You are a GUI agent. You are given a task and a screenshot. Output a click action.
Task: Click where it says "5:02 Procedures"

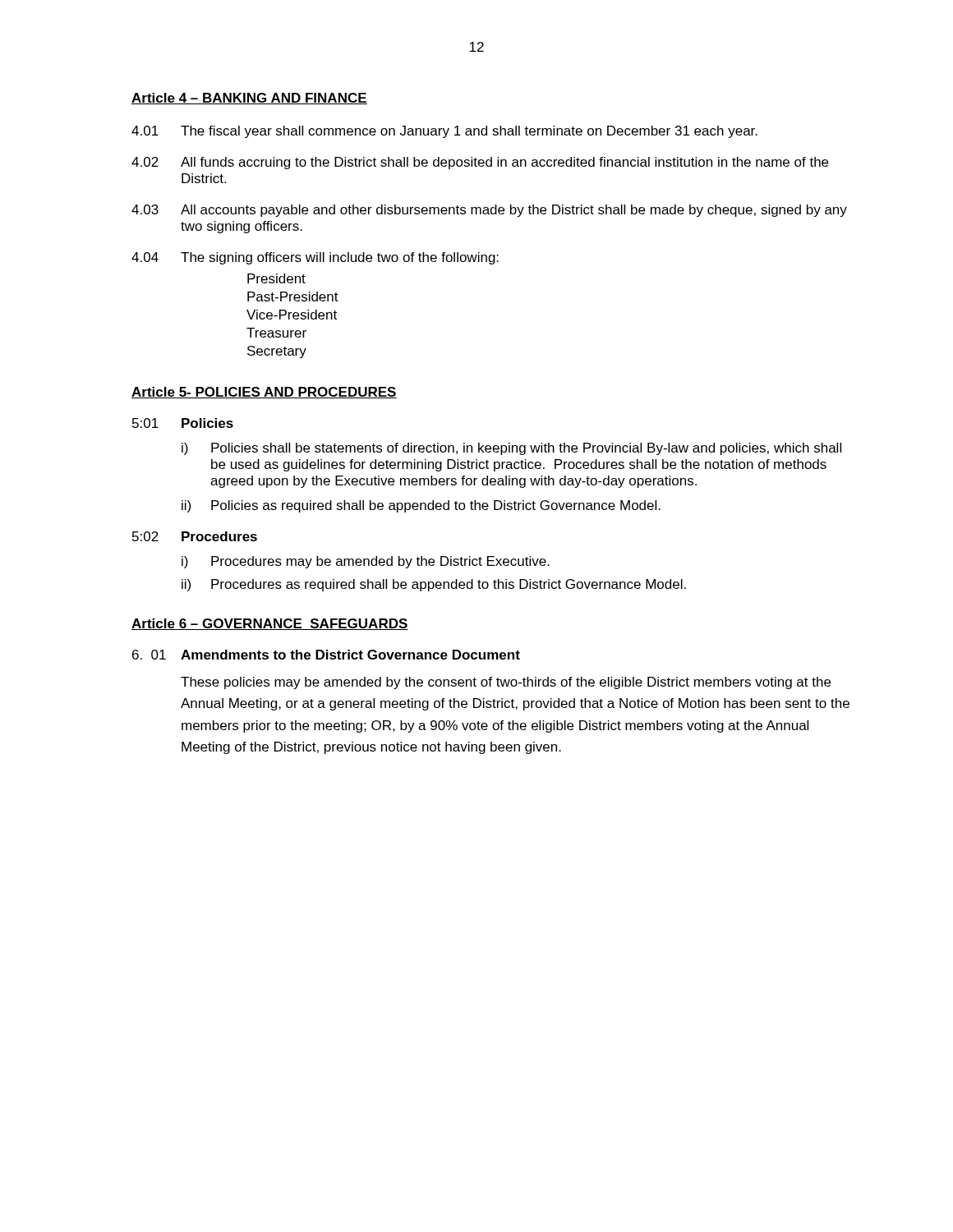coord(195,537)
